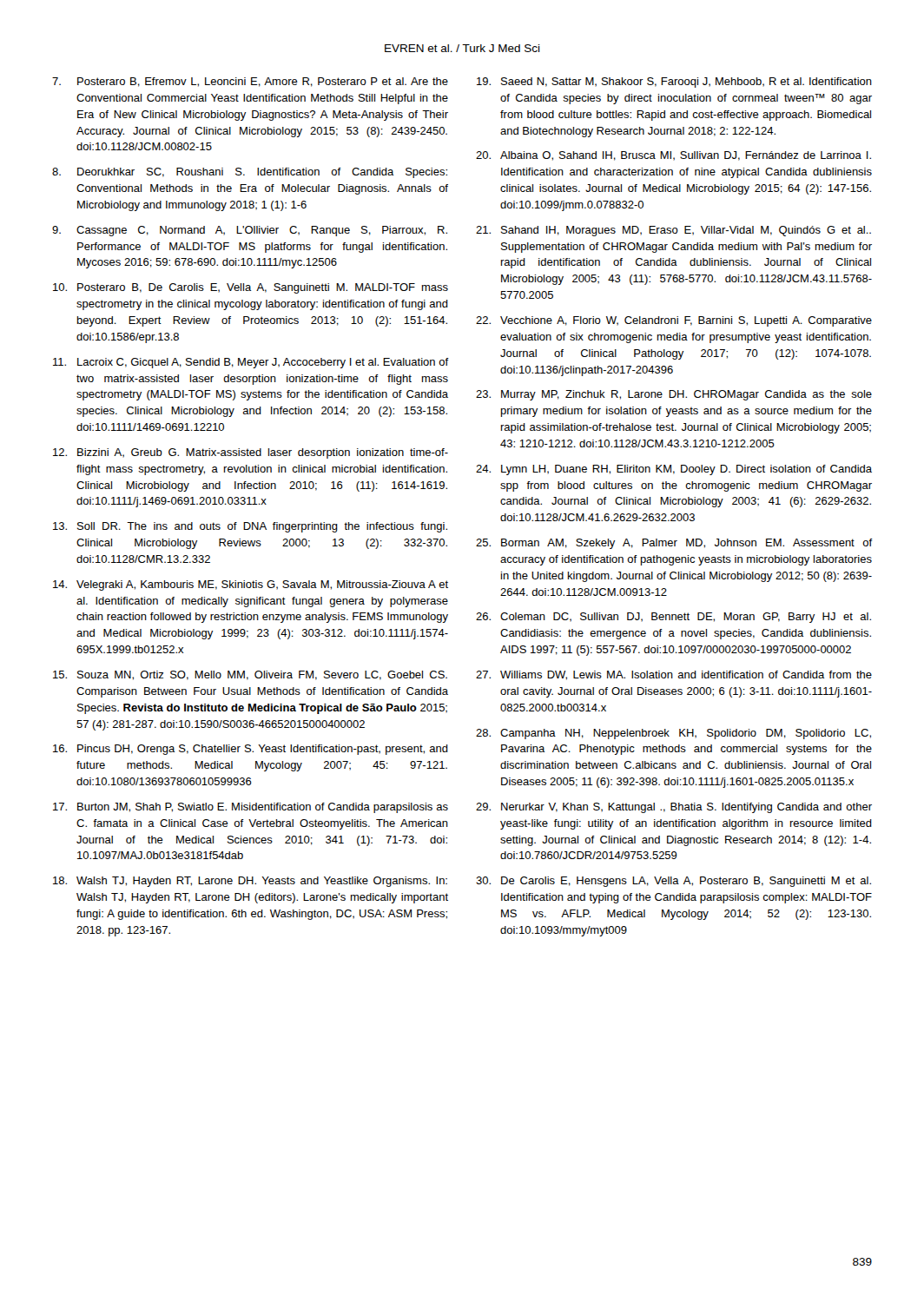Viewport: 924px width, 1303px height.
Task: Click on the element starting "19. Saeed N, Sattar M, Shakoor S,"
Action: (674, 107)
